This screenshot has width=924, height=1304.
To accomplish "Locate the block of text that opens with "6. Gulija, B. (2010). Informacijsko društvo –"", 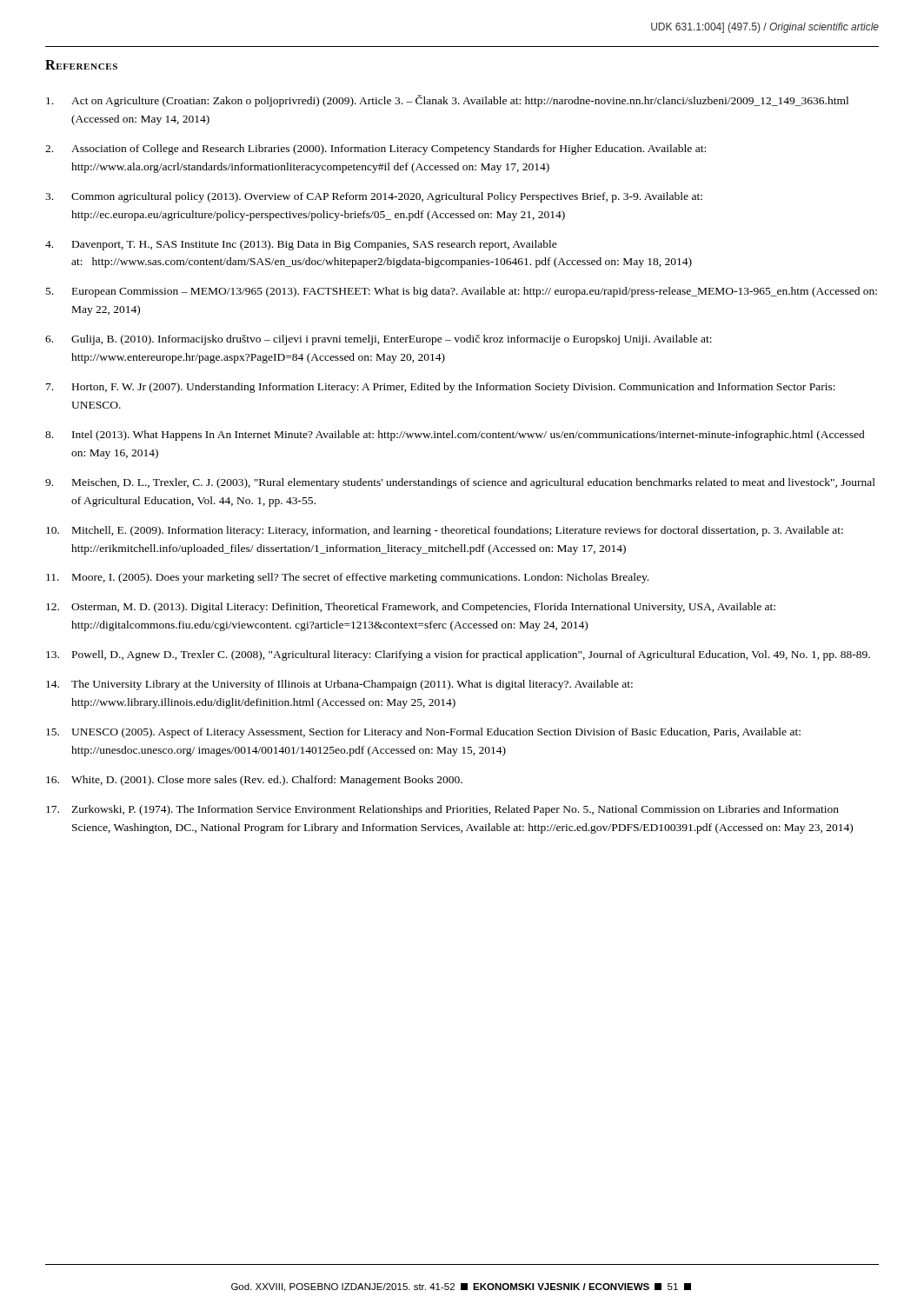I will point(462,349).
